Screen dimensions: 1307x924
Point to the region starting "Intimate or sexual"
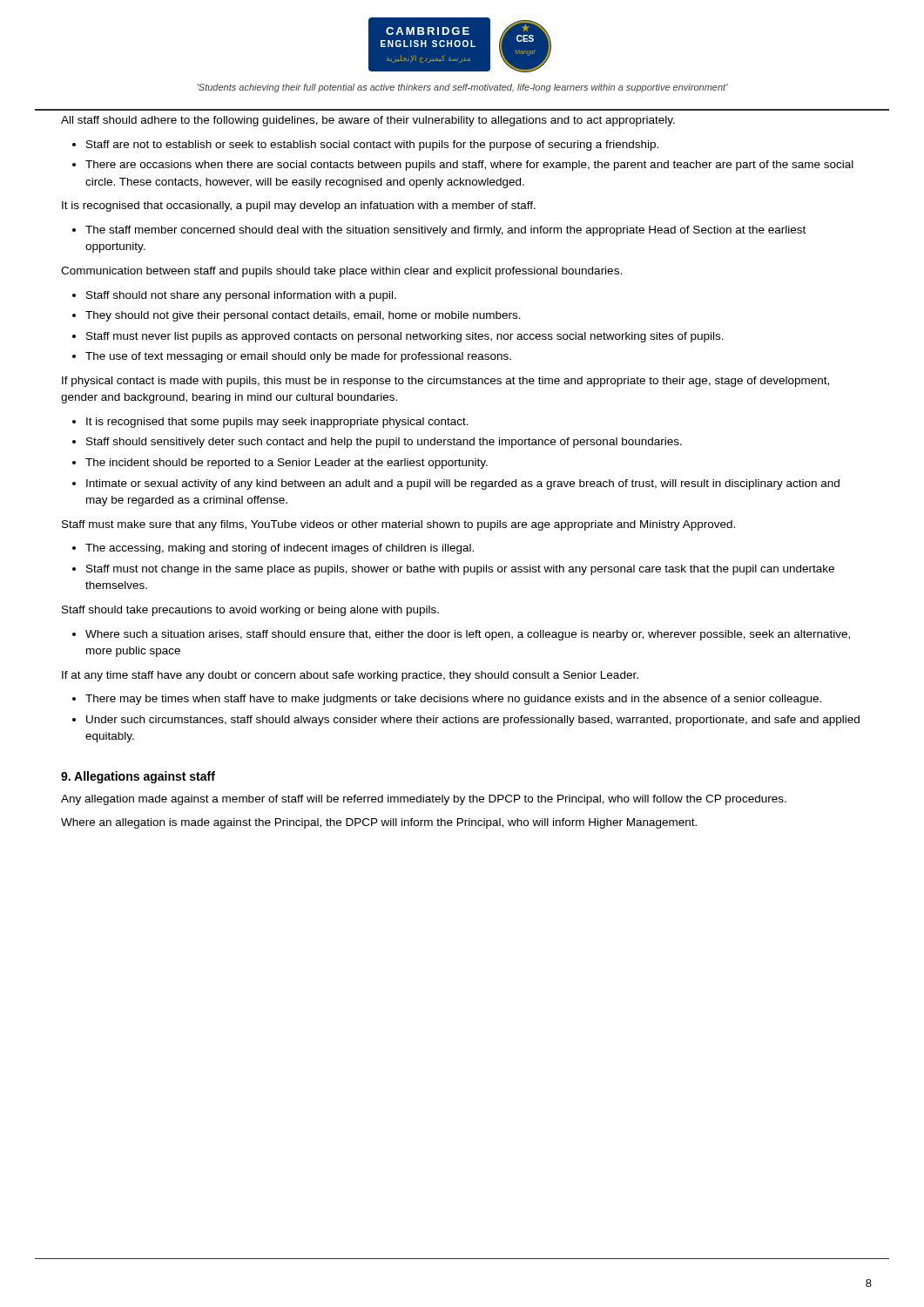[463, 491]
